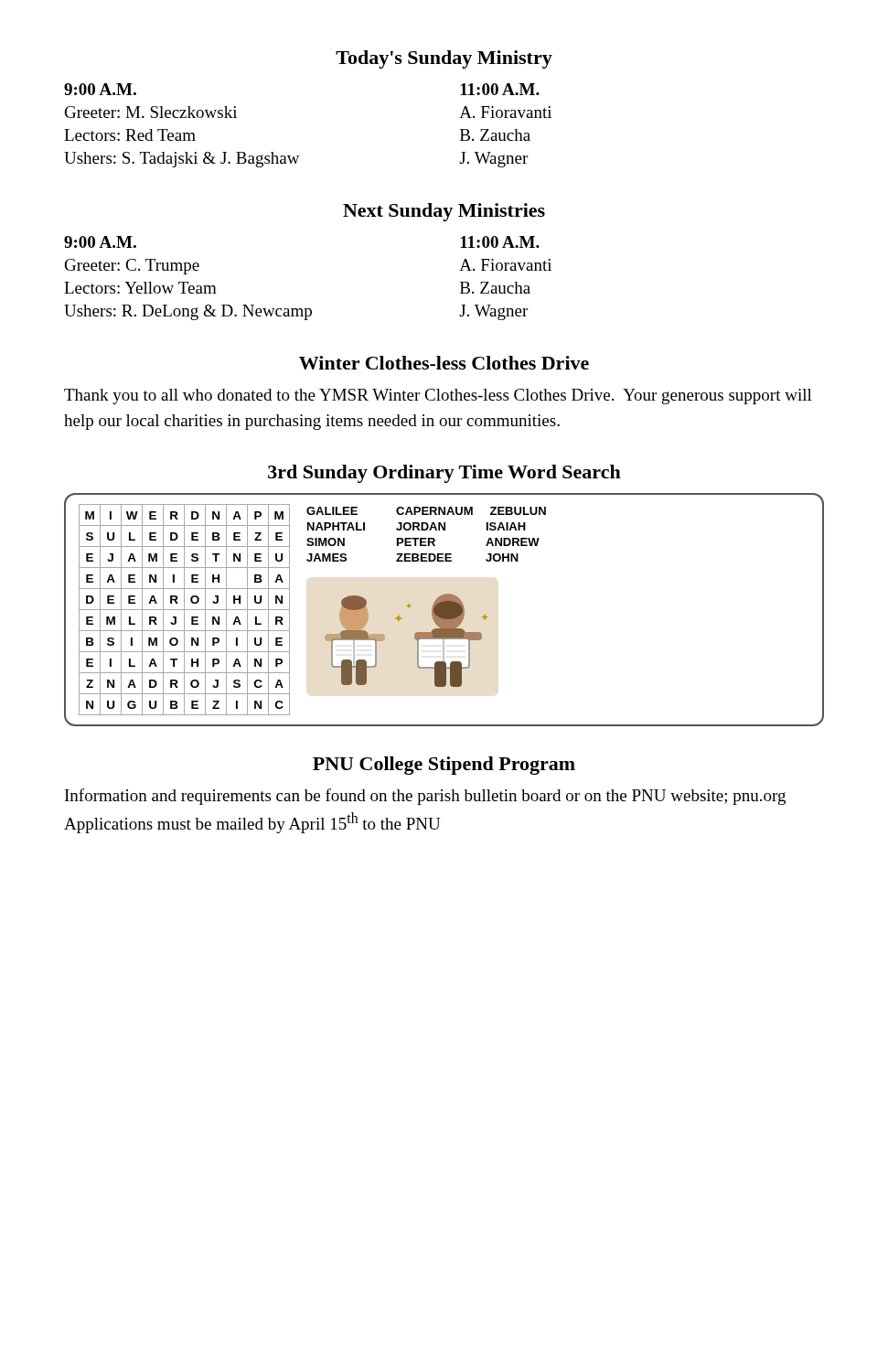
Task: Select the region starting "Information and requirements can be found on the"
Action: [x=425, y=809]
